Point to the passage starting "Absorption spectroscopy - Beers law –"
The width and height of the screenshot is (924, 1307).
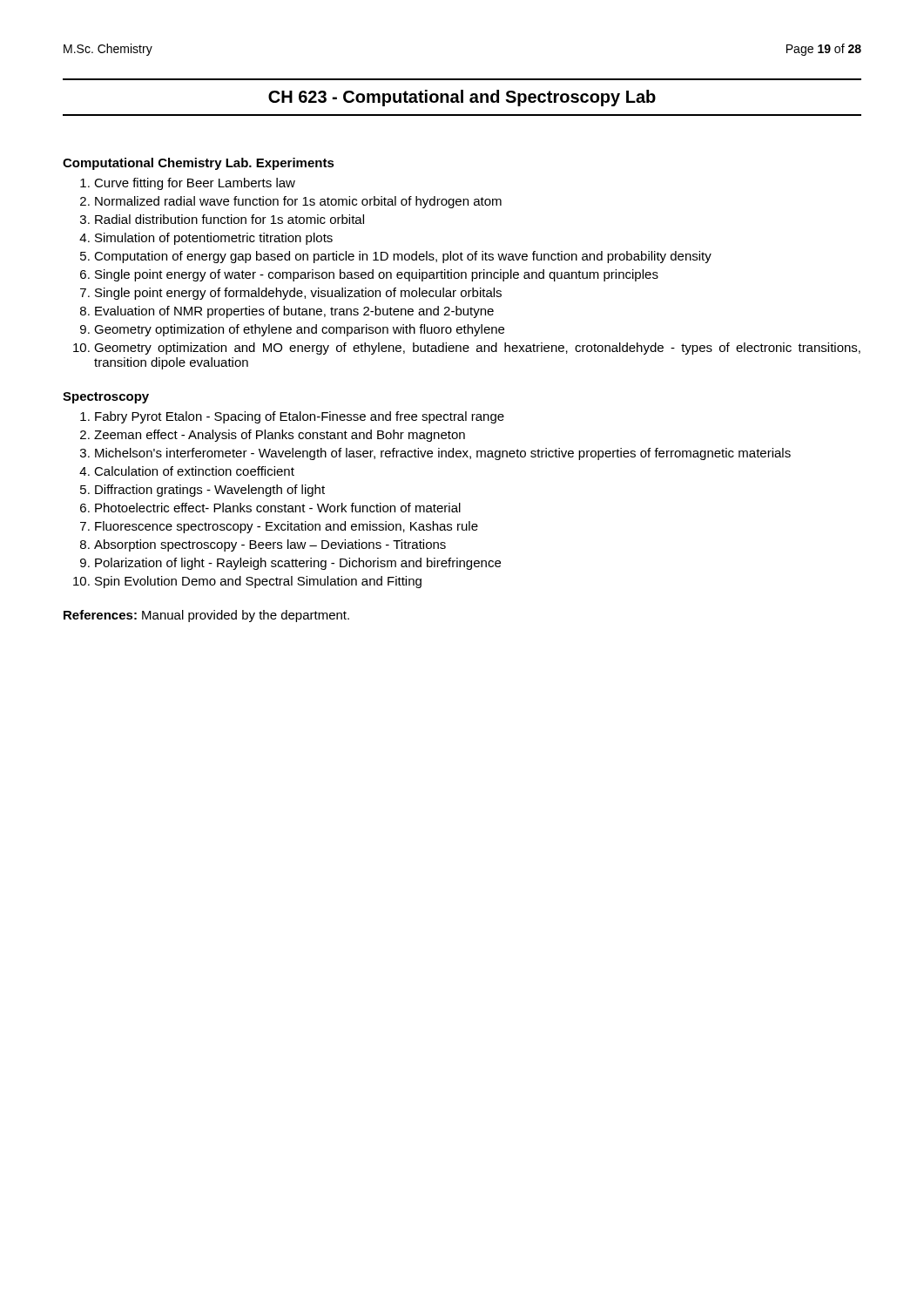270,544
